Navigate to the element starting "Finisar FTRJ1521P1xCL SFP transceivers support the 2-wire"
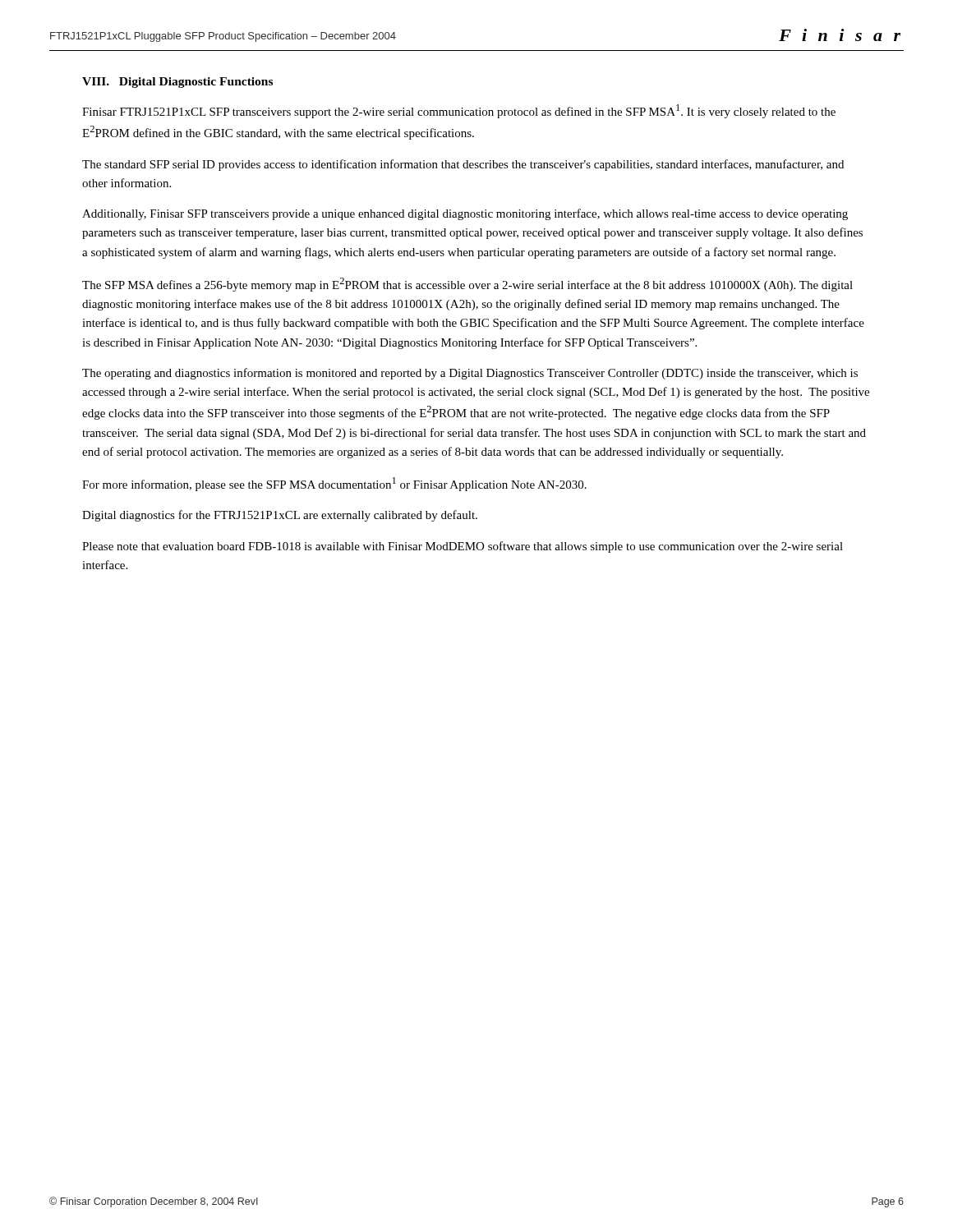This screenshot has width=953, height=1232. [459, 121]
